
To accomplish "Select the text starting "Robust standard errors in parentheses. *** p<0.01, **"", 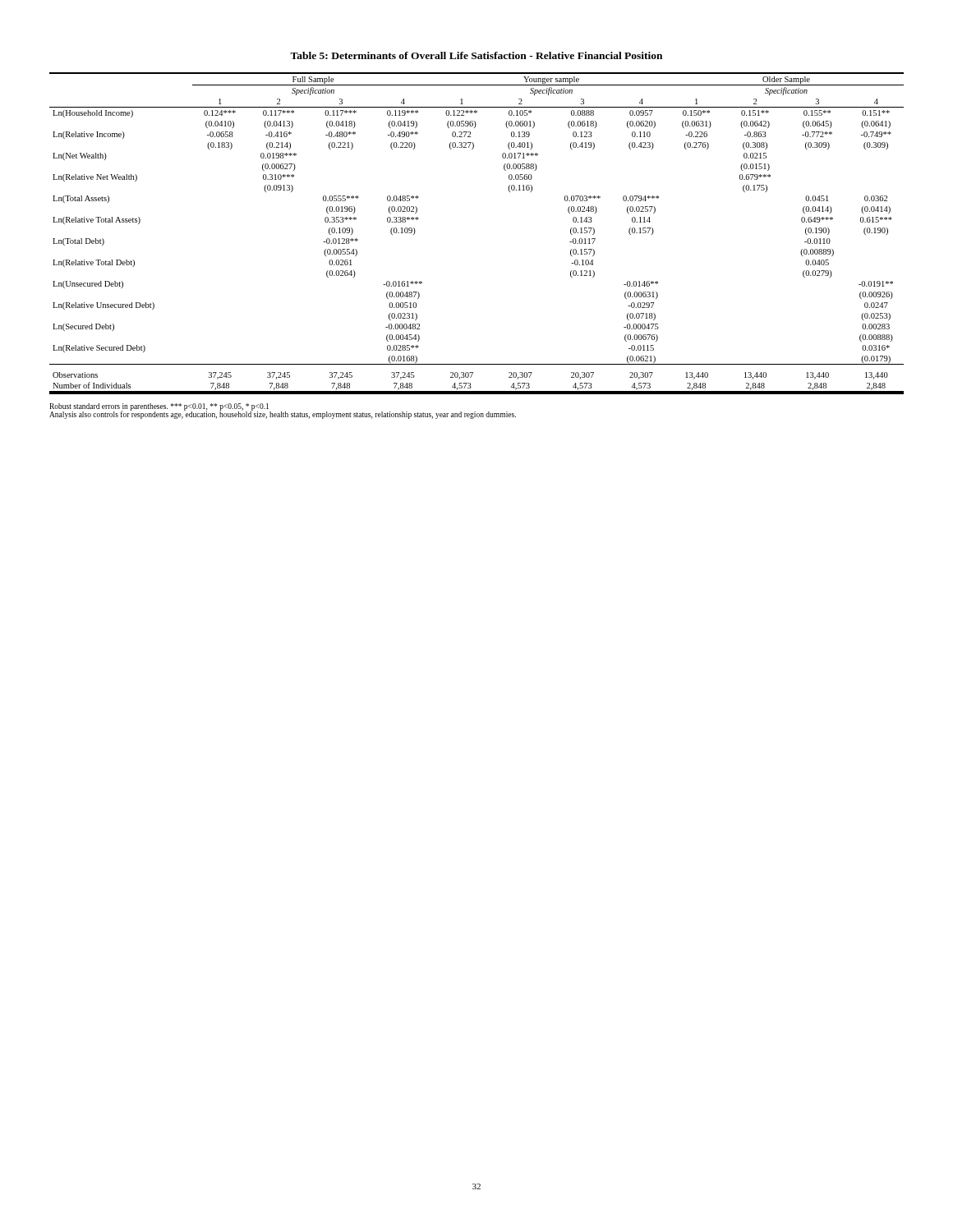I will [283, 410].
